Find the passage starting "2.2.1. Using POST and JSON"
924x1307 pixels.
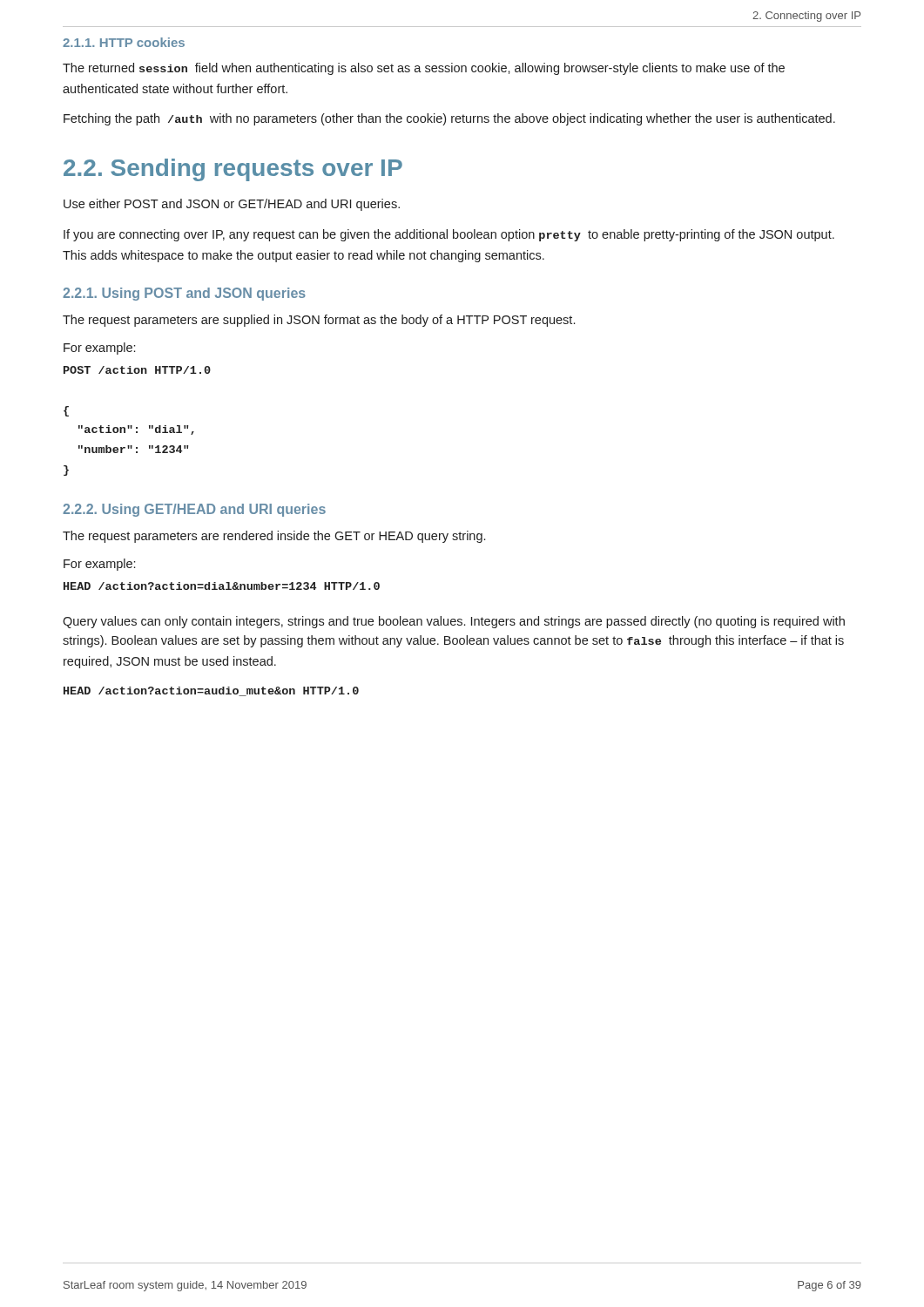(x=184, y=293)
